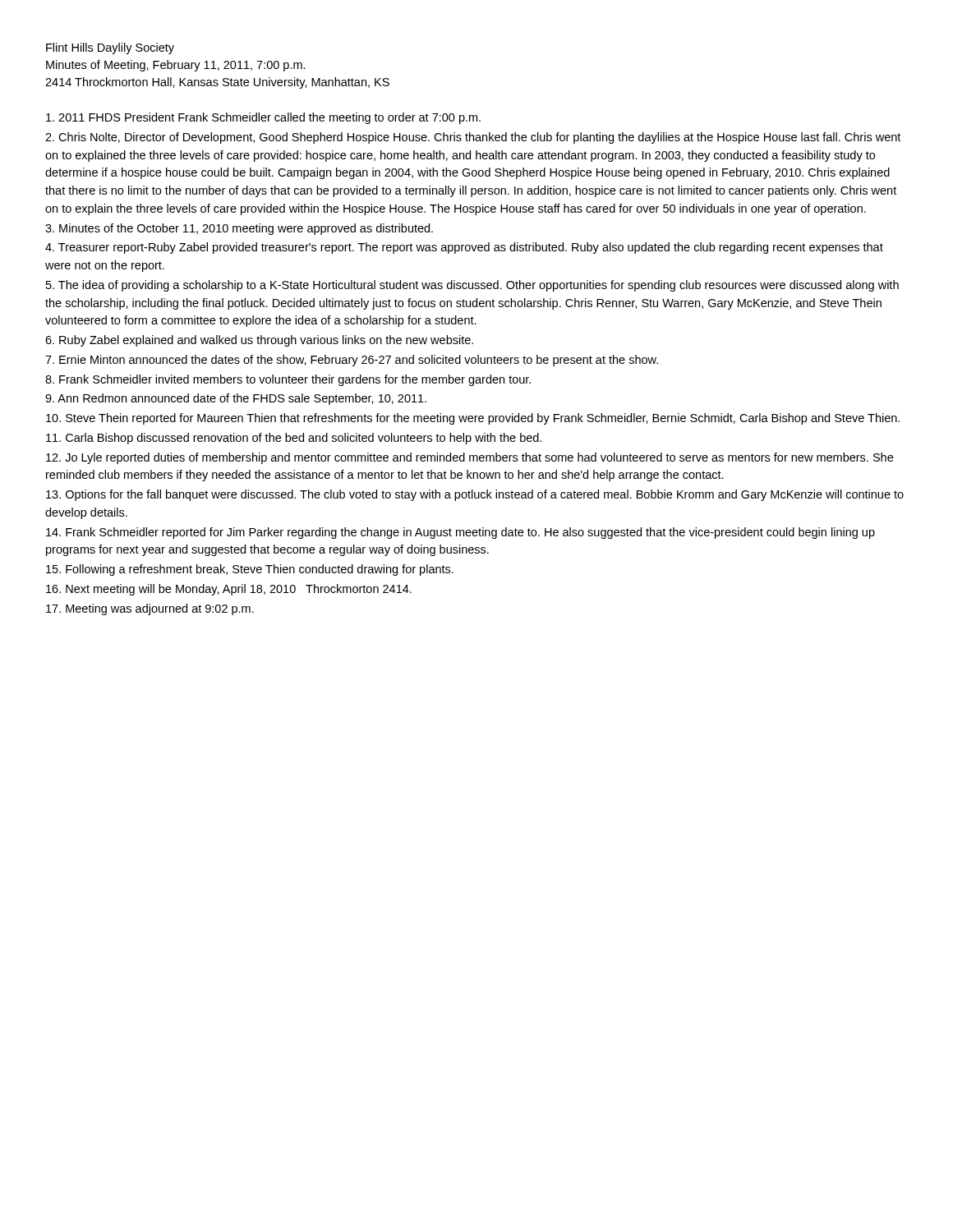Where is the passage that starts "2011 FHDS President Frank Schmeidler"?
Screen dimensions: 1232x953
[x=263, y=117]
